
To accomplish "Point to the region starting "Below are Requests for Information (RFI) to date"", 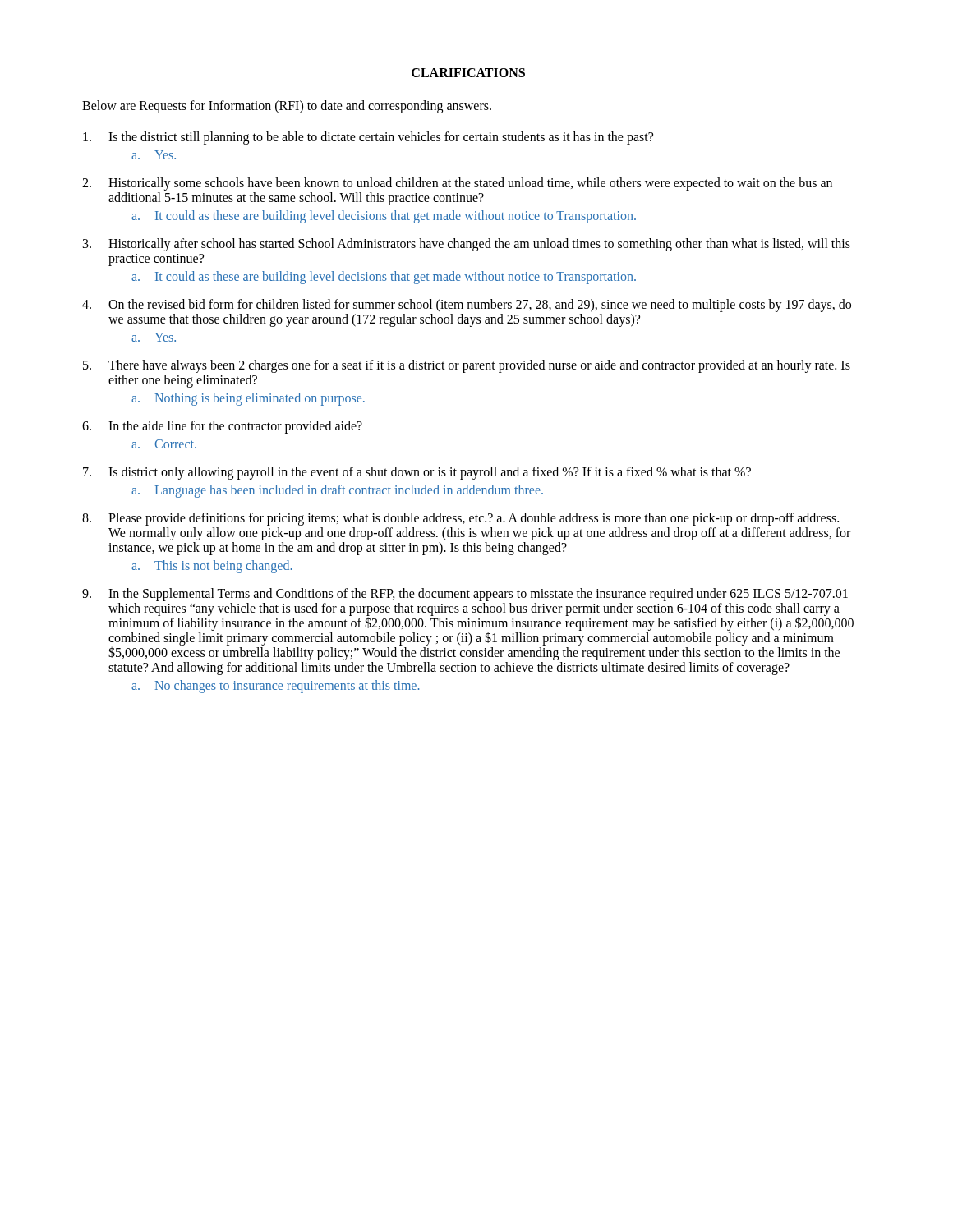I will point(287,106).
